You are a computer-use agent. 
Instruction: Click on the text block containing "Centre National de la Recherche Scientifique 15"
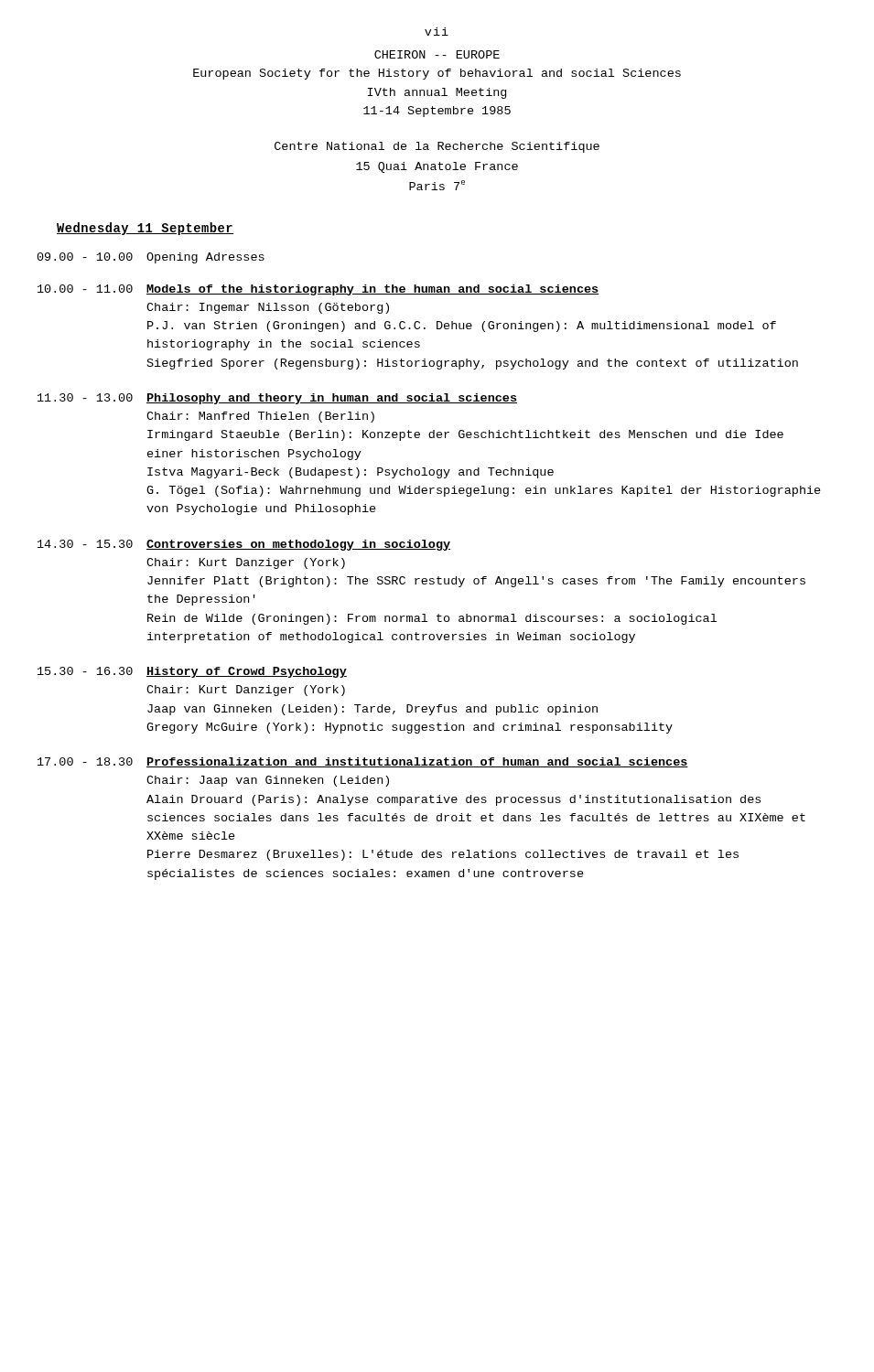pyautogui.click(x=437, y=167)
